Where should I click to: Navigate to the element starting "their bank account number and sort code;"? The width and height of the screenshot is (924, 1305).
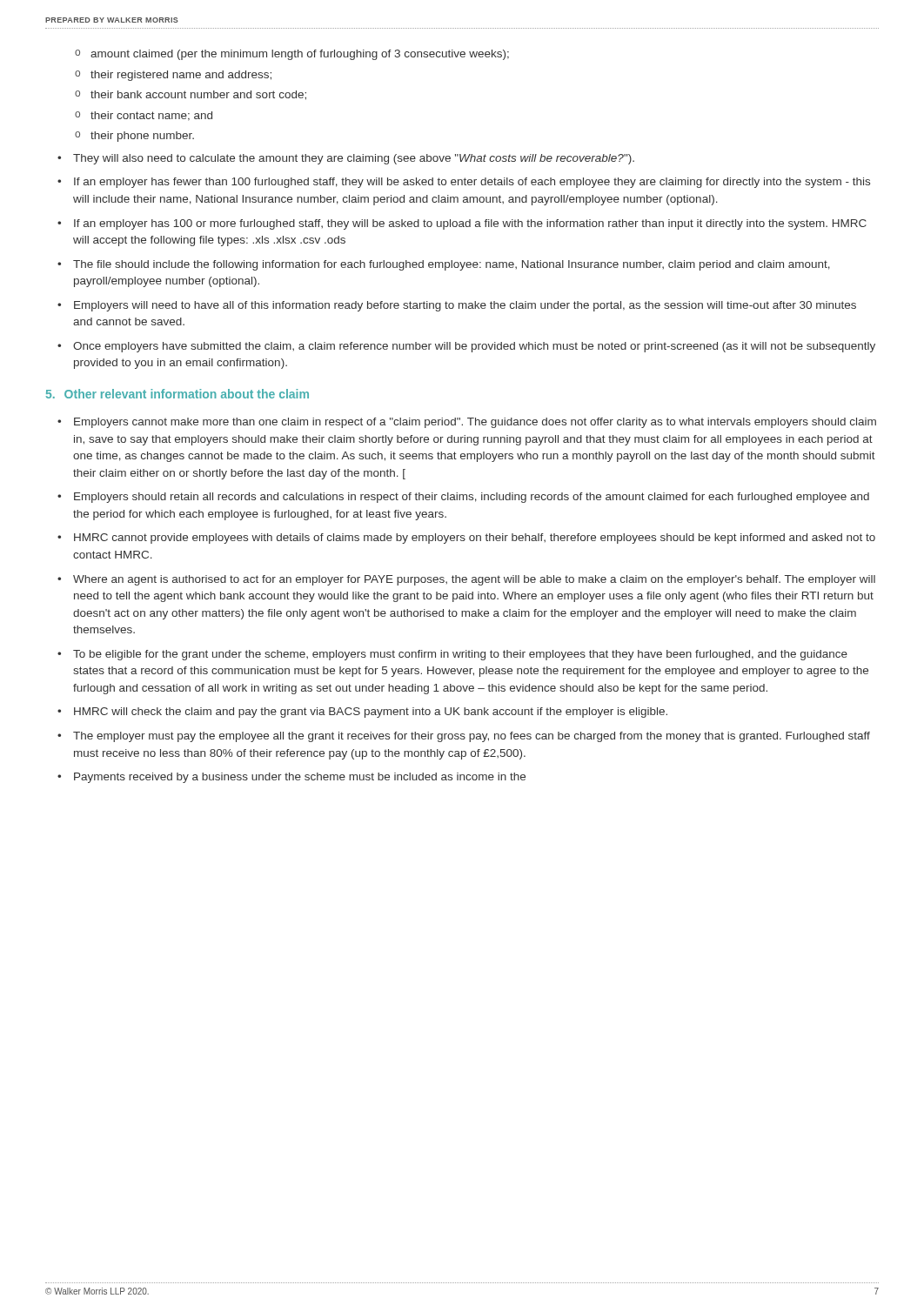click(199, 94)
